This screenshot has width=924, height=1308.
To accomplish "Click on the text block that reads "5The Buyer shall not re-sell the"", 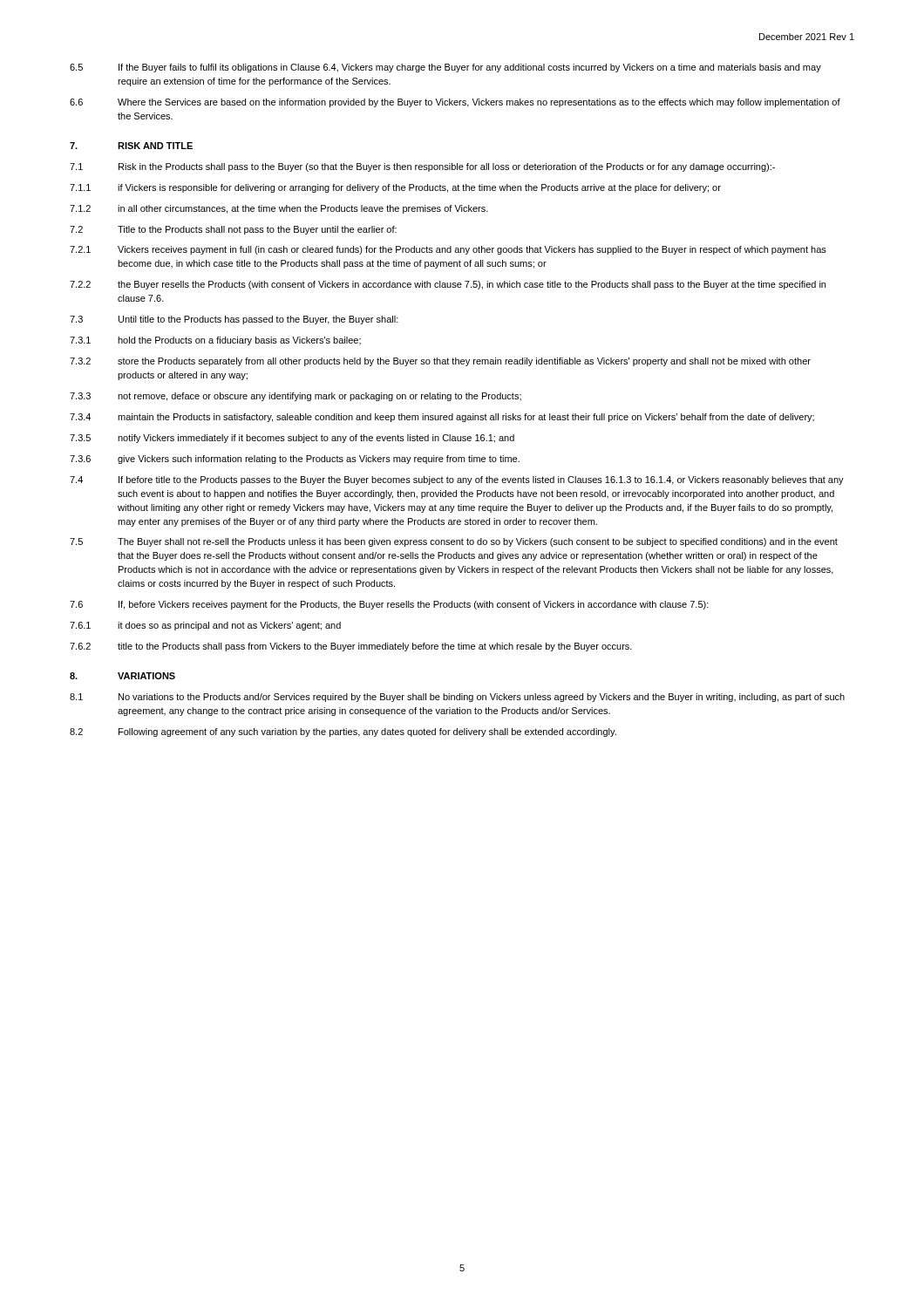I will pos(460,564).
